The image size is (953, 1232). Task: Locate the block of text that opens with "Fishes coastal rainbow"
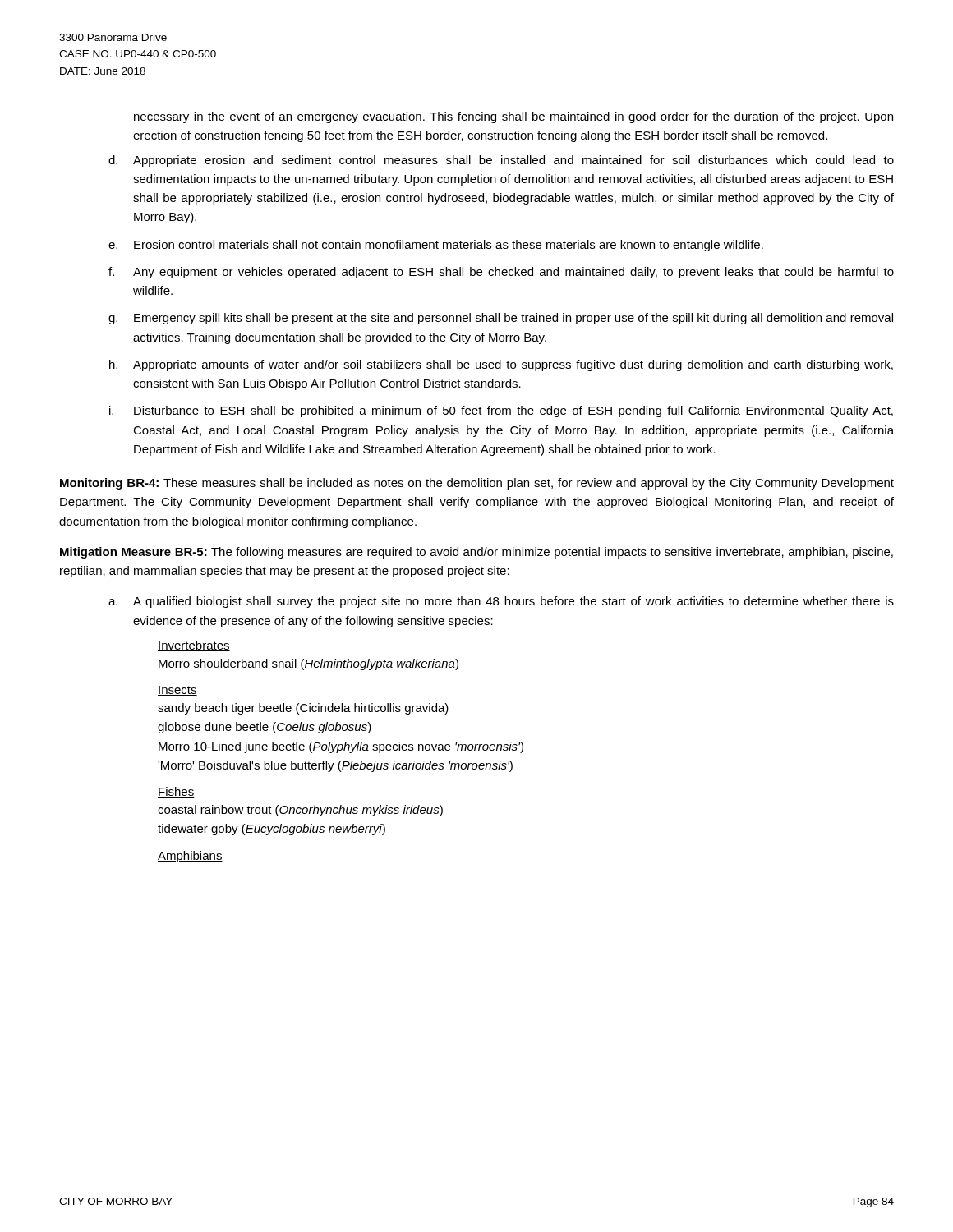tap(176, 792)
